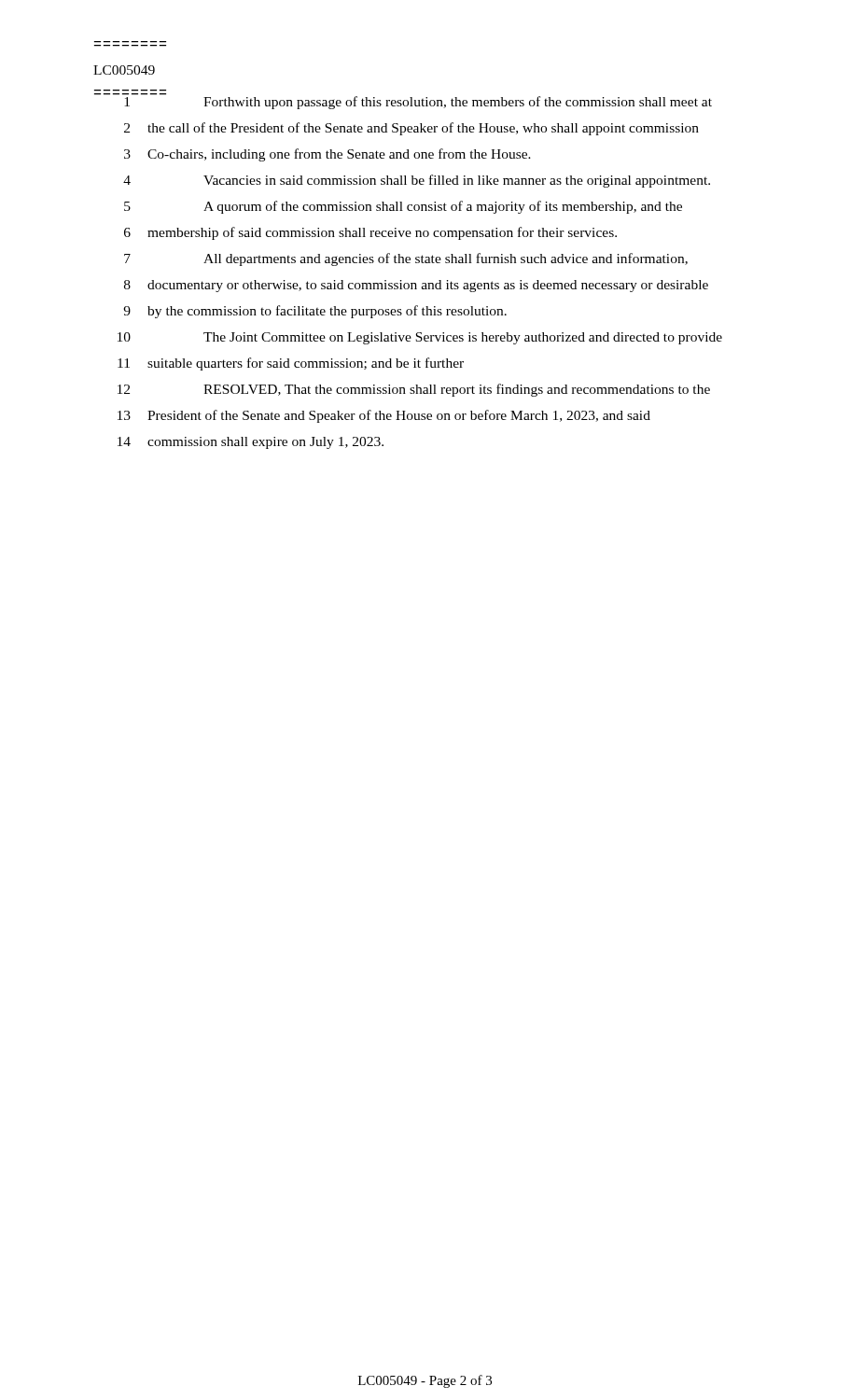The image size is (850, 1400).
Task: Find the text block starting "6 membership of"
Action: pyautogui.click(x=434, y=233)
